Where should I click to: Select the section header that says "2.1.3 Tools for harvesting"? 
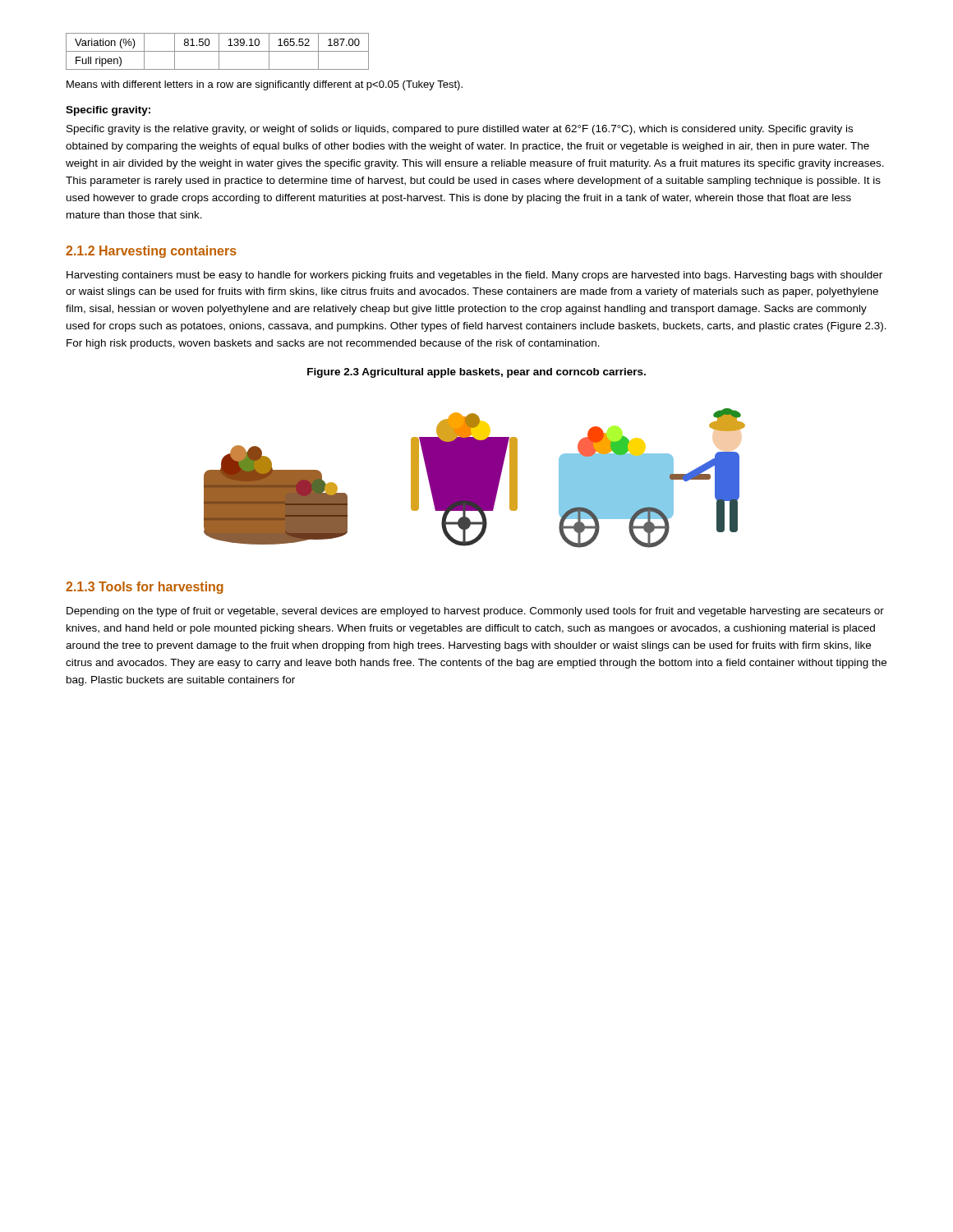pyautogui.click(x=145, y=587)
